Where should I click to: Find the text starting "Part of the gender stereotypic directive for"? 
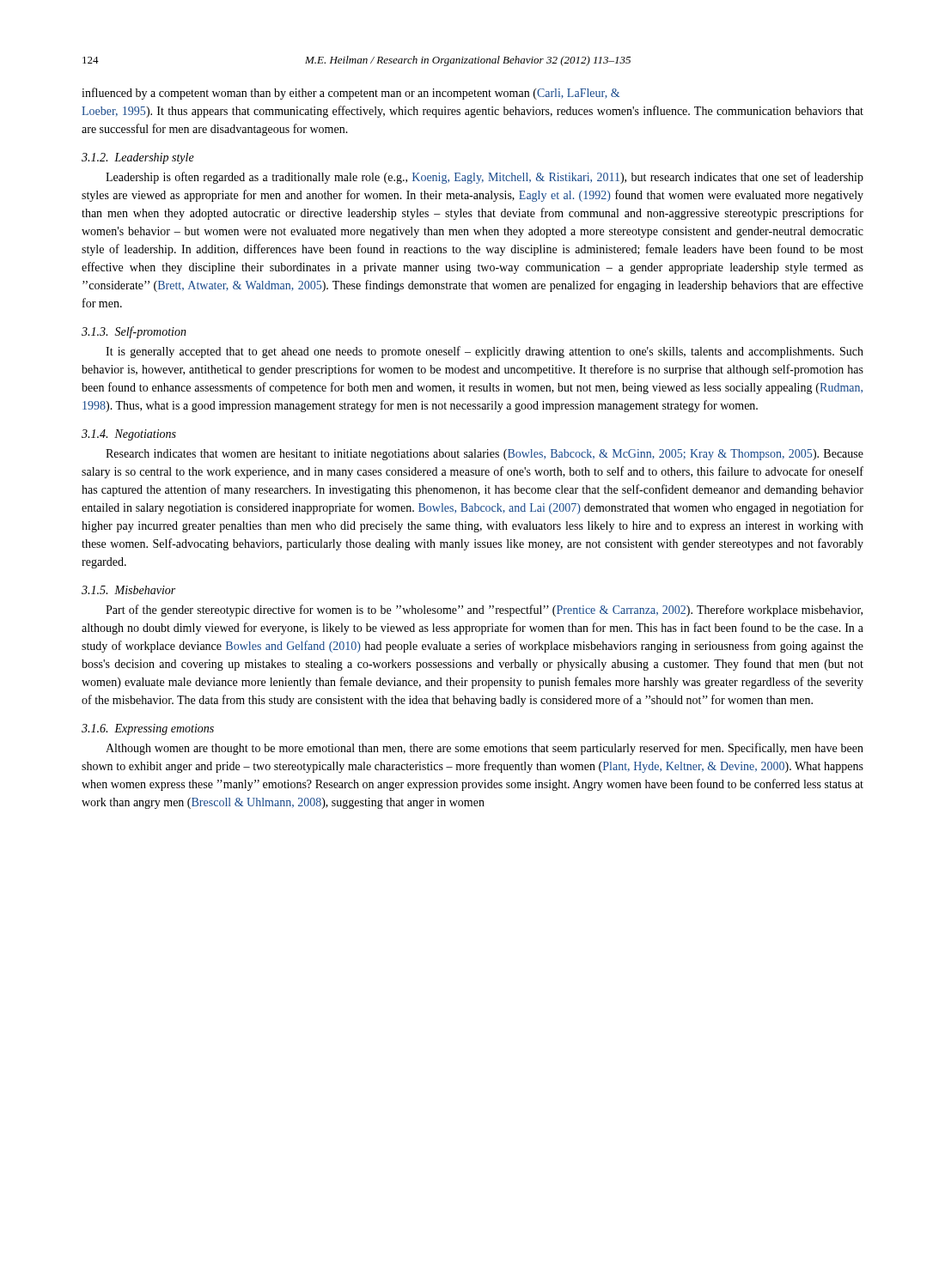(472, 655)
